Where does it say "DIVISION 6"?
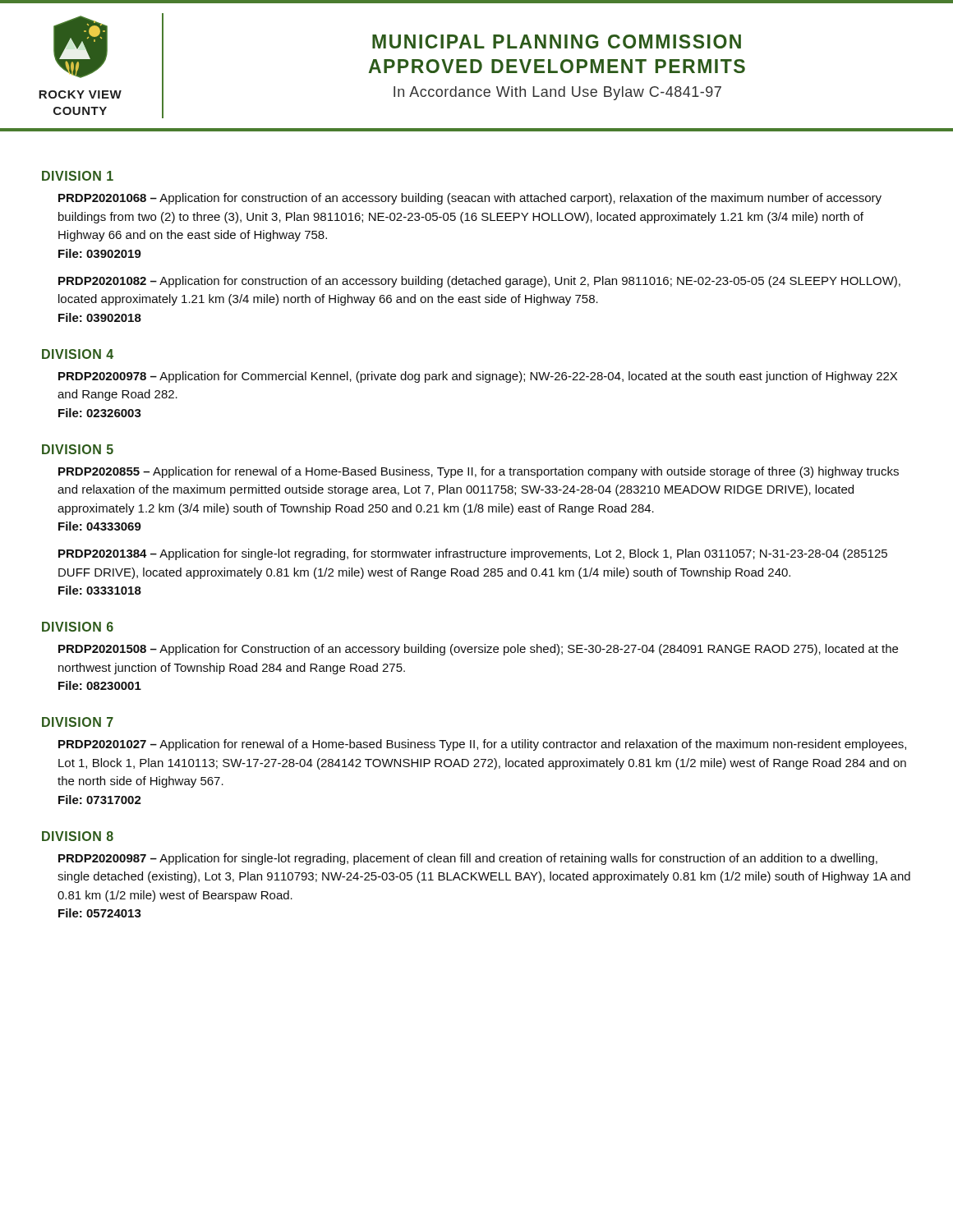 [x=77, y=627]
